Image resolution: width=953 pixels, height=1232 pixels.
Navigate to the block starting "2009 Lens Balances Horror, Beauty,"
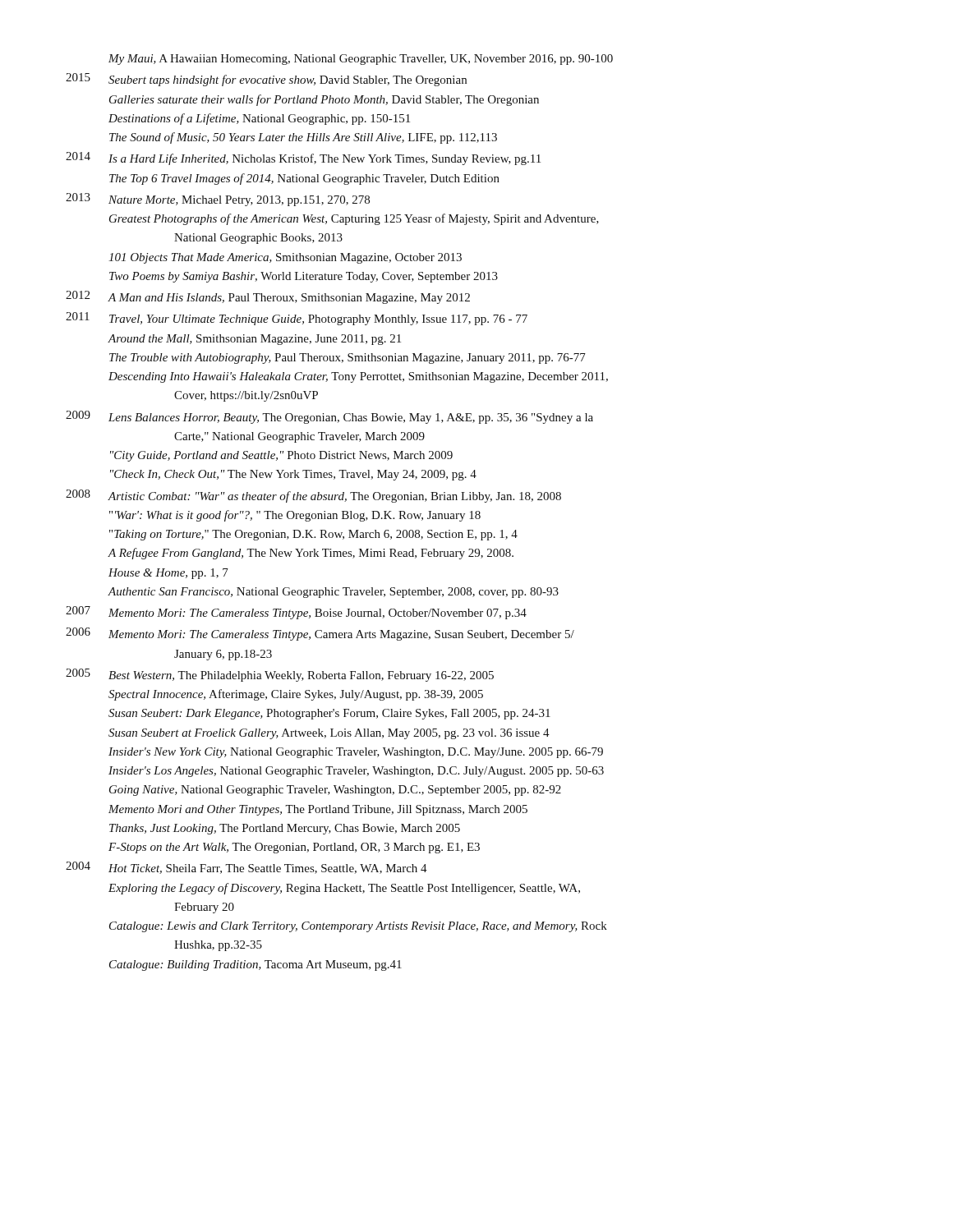[x=329, y=417]
